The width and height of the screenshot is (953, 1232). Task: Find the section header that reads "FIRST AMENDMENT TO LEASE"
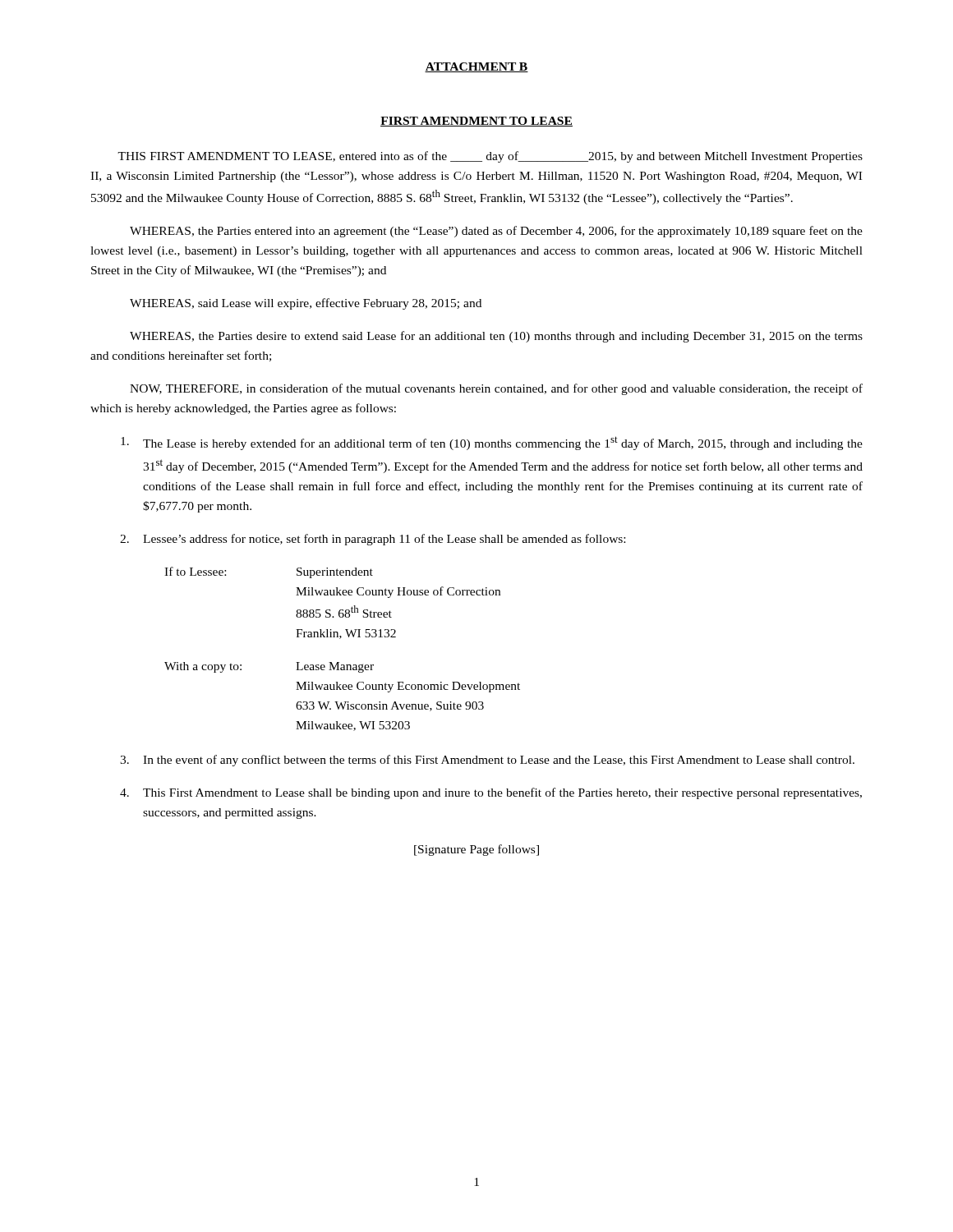[x=476, y=120]
